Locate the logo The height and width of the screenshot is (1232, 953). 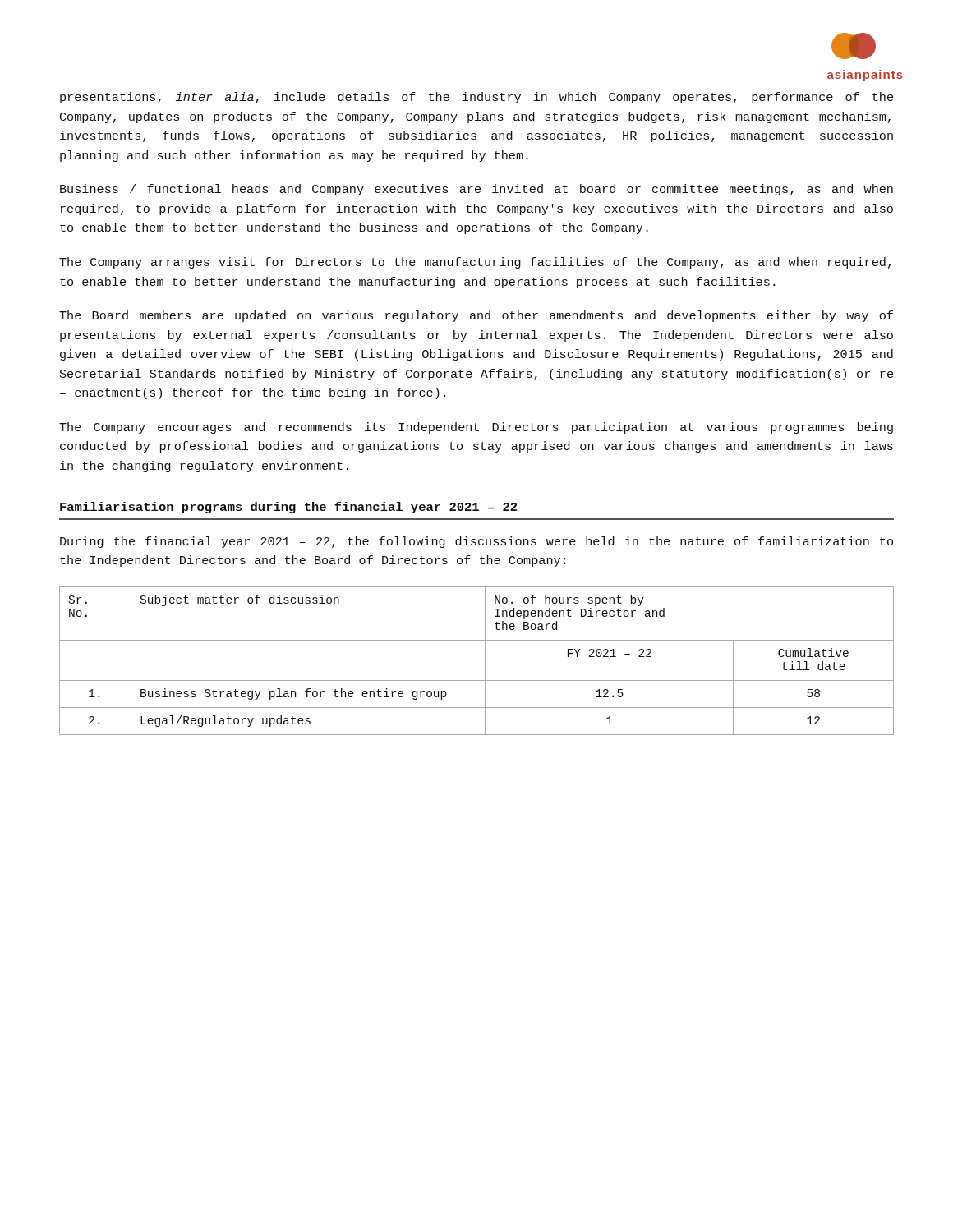pyautogui.click(x=865, y=54)
